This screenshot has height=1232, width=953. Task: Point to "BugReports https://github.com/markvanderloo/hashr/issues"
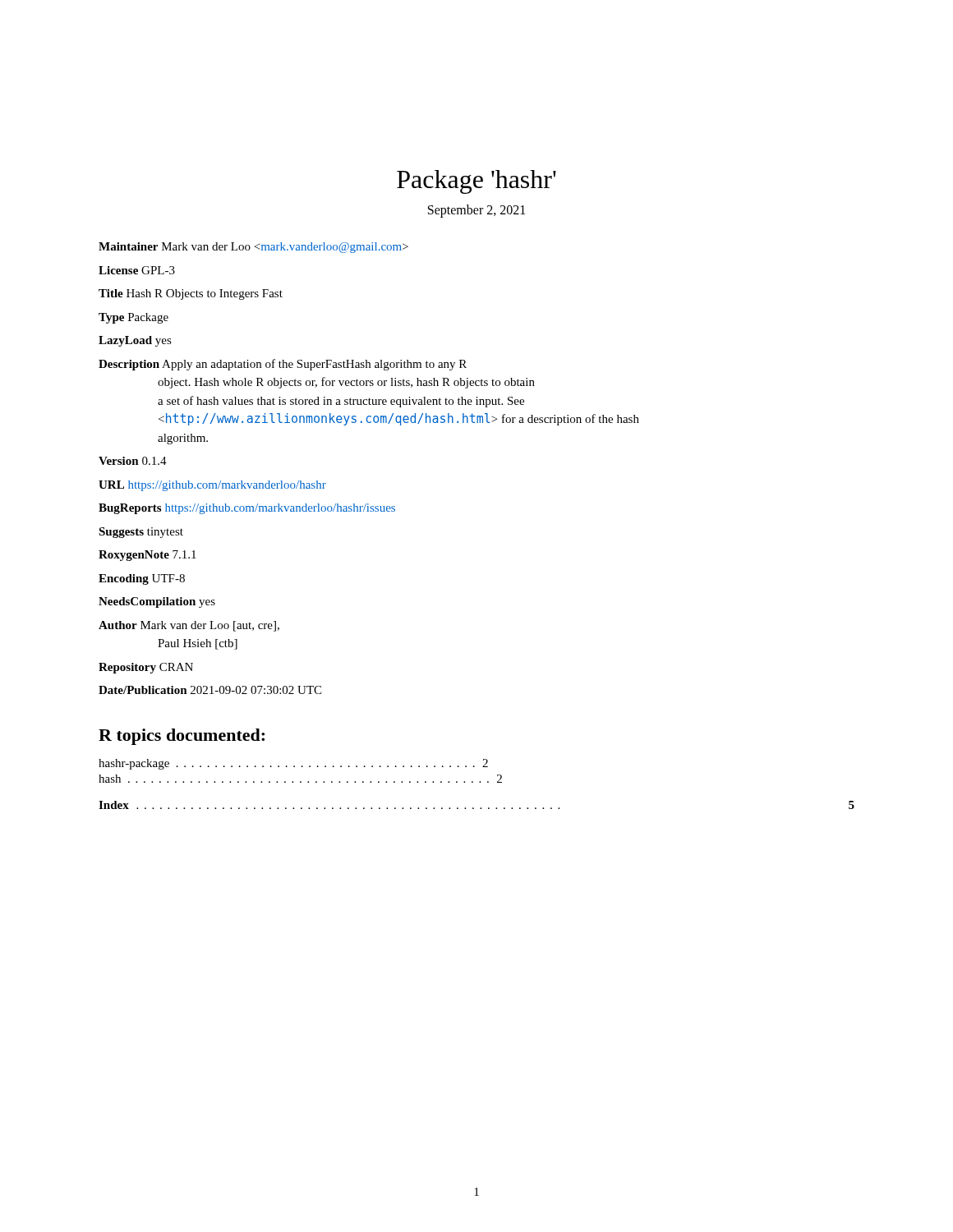click(x=247, y=508)
